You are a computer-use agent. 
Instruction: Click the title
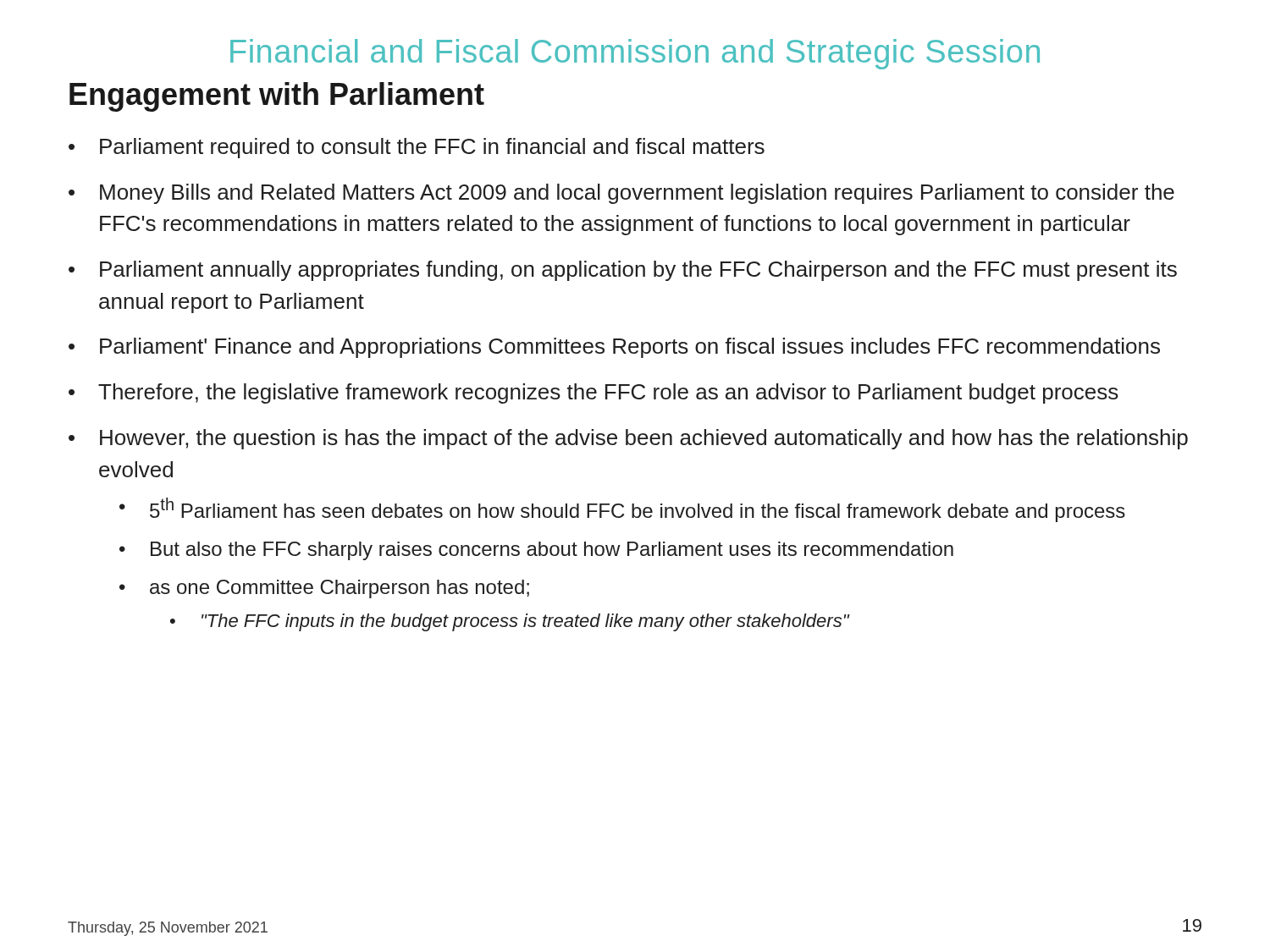[x=635, y=52]
